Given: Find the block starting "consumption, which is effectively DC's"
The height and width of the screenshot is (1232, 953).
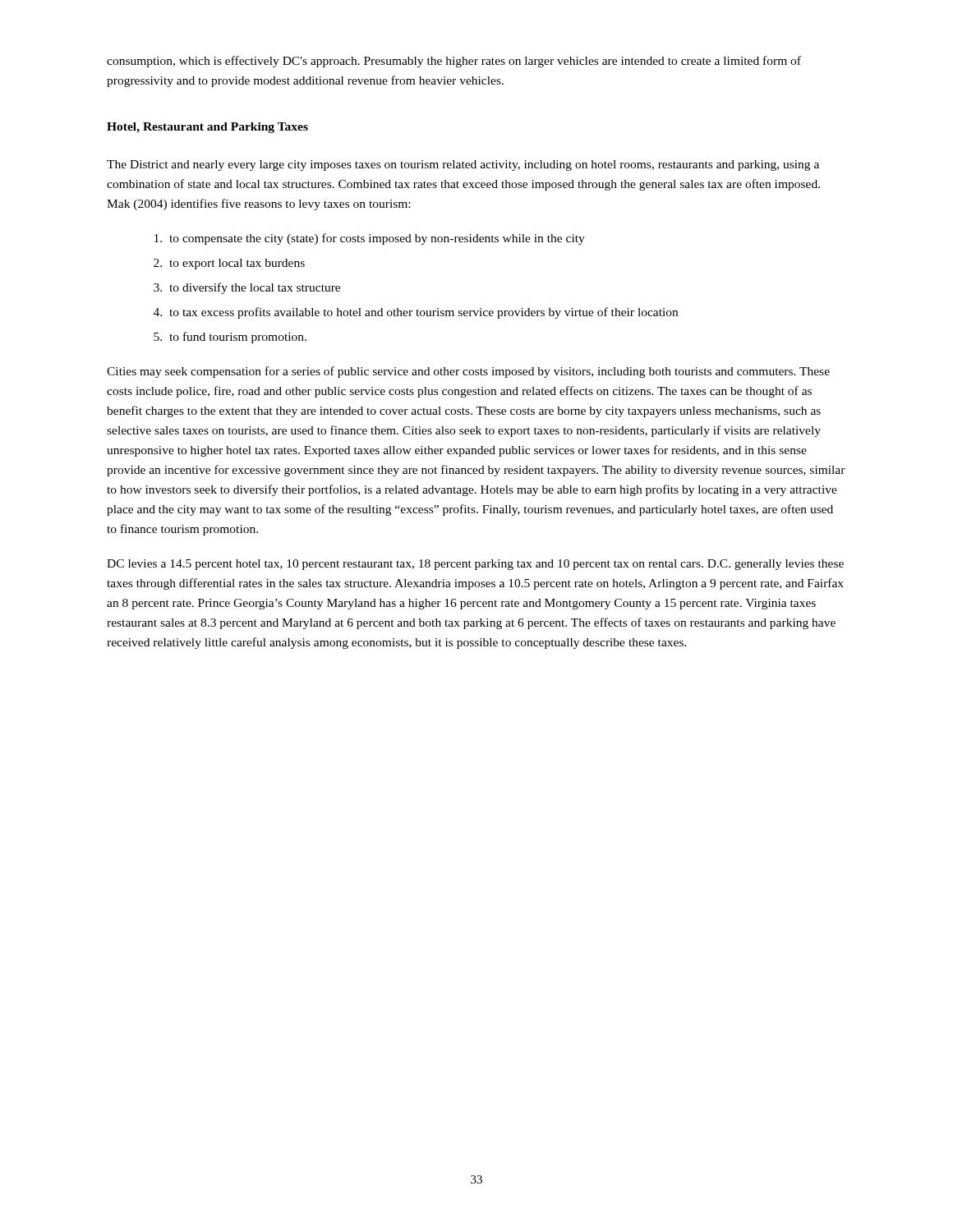Looking at the screenshot, I should (454, 70).
